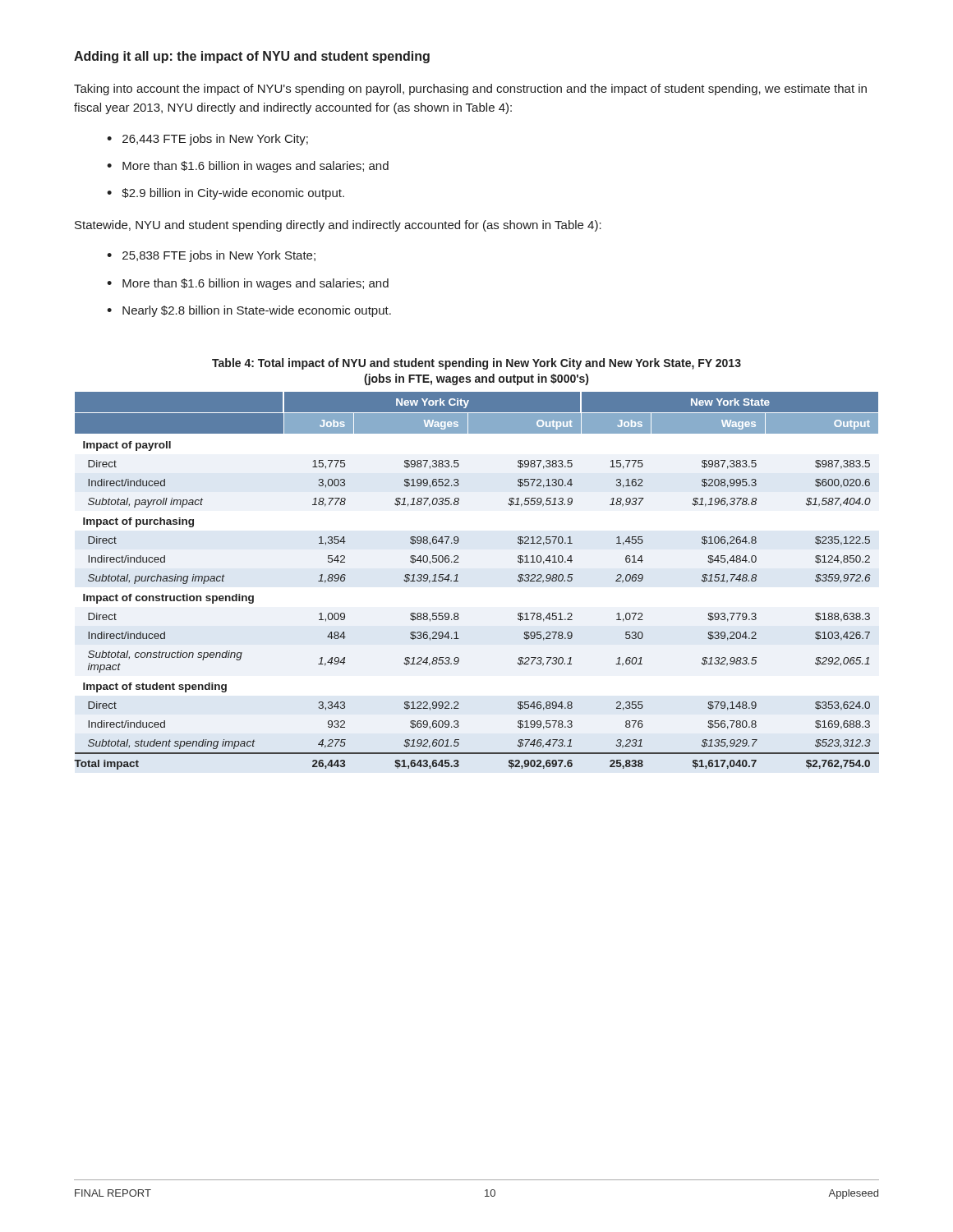This screenshot has height=1232, width=953.
Task: Find the table that mentions "New York State"
Action: pos(476,582)
